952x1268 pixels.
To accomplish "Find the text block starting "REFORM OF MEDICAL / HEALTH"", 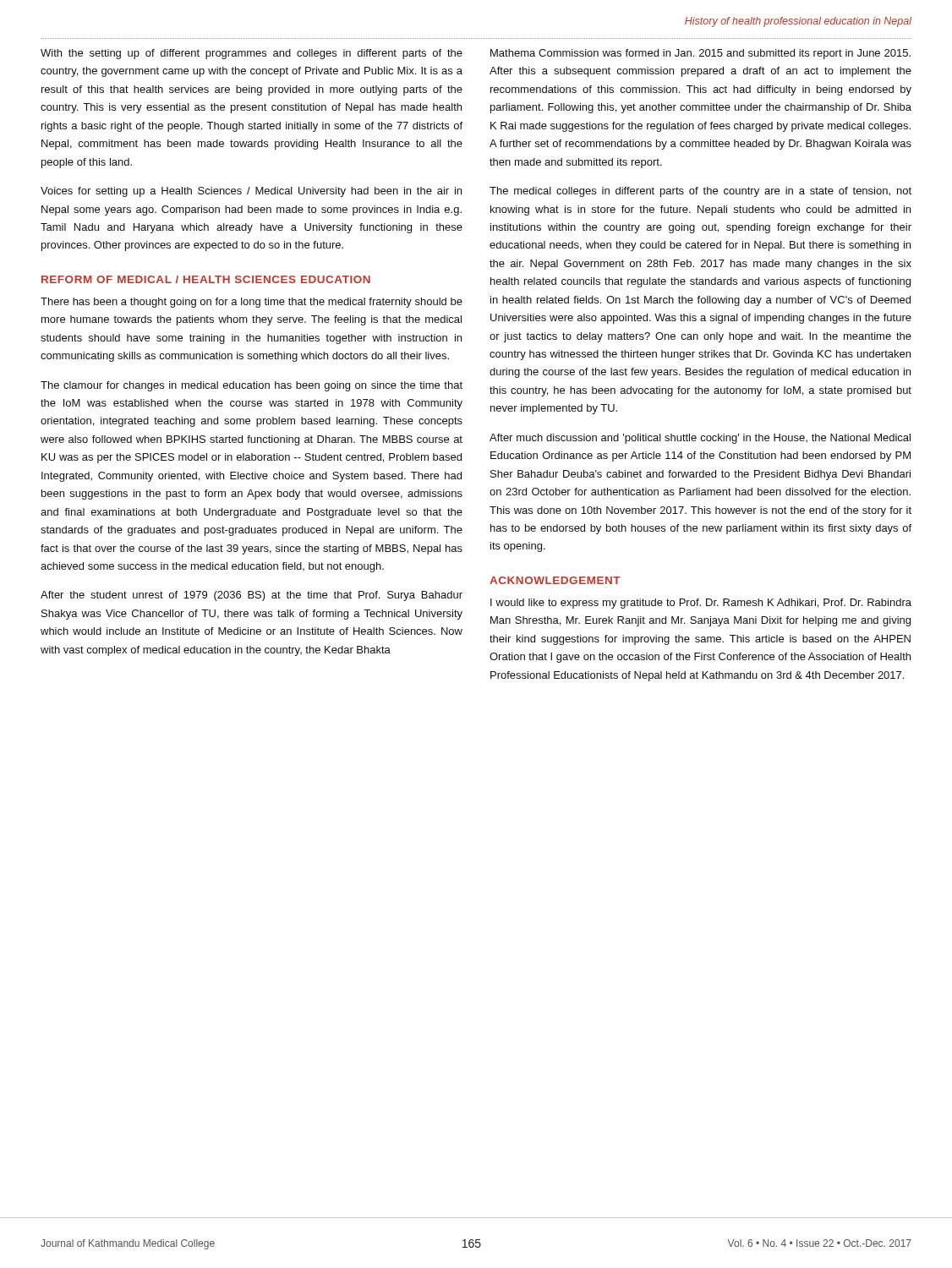I will point(206,279).
